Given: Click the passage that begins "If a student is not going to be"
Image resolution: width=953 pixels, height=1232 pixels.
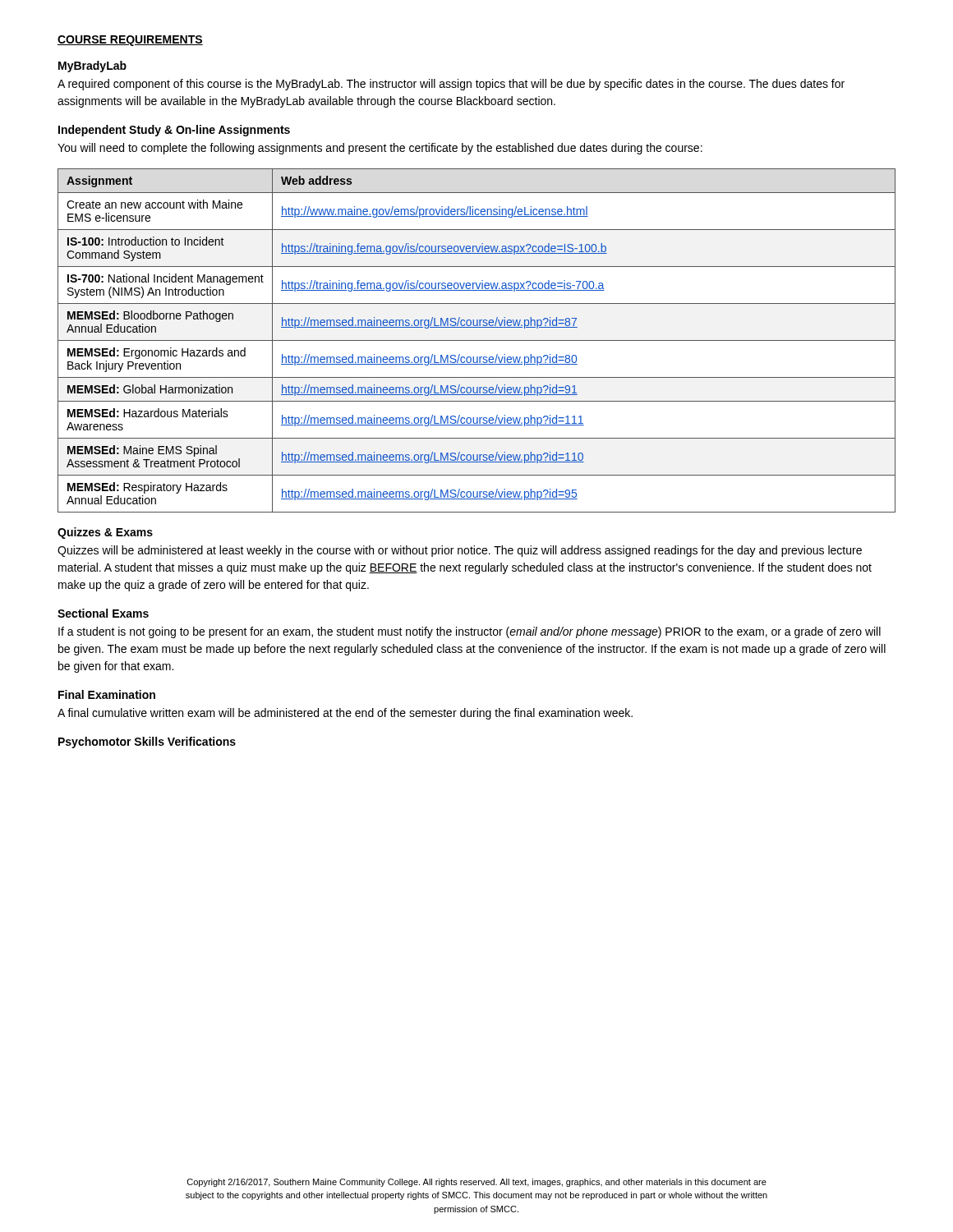Looking at the screenshot, I should [472, 649].
